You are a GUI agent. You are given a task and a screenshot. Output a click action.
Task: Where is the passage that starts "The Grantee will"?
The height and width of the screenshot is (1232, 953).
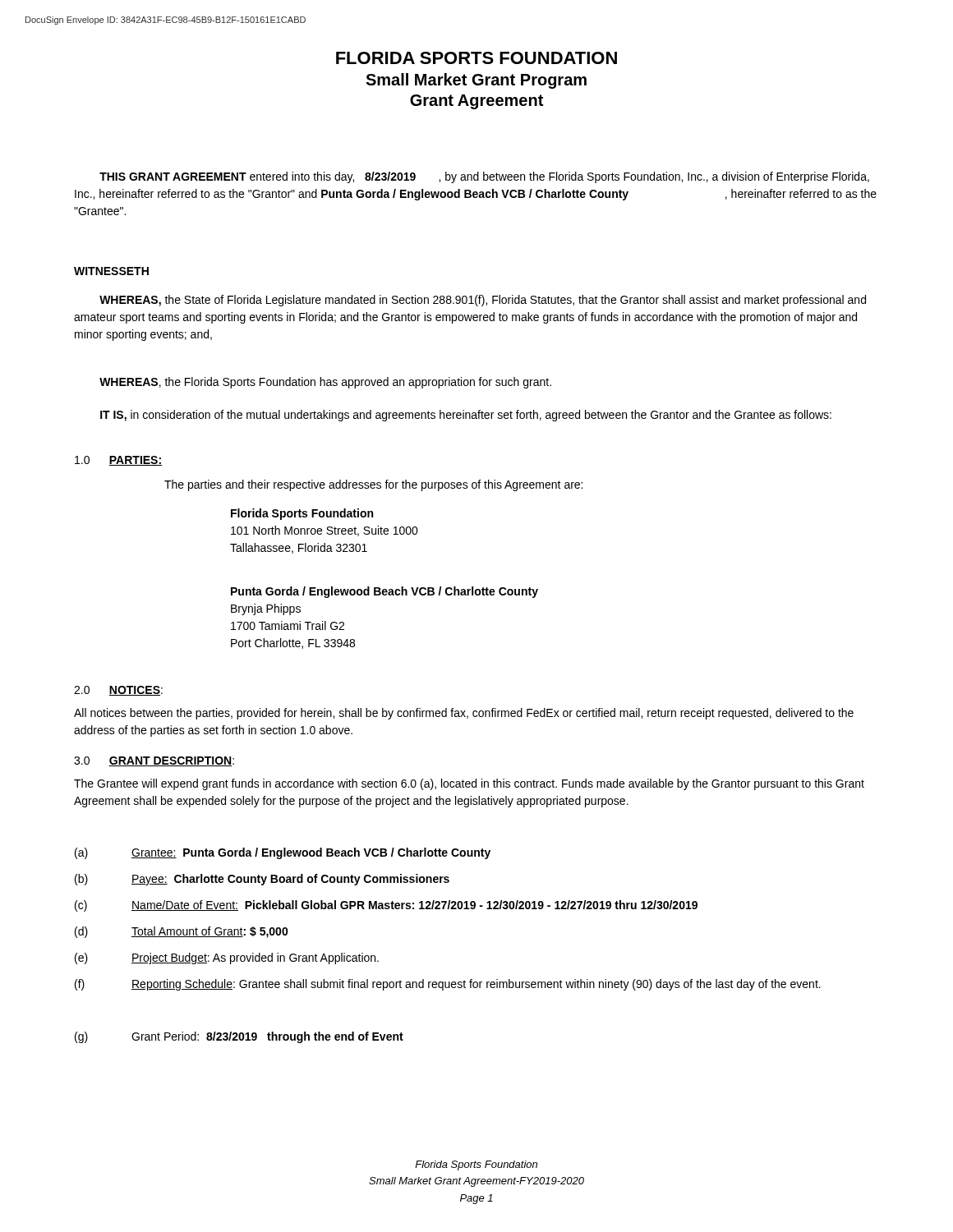pos(469,792)
